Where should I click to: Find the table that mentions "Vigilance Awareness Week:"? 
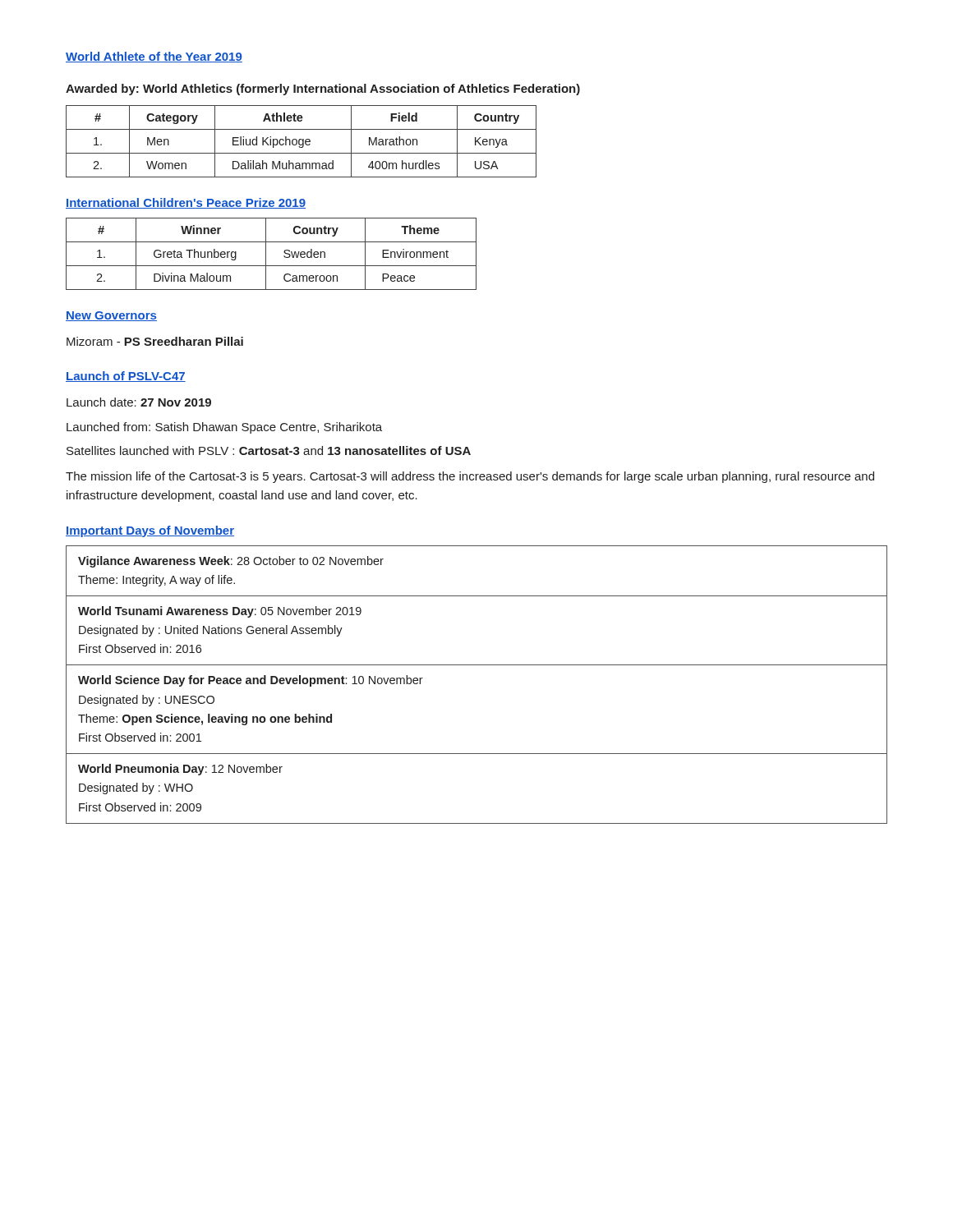[x=476, y=684]
